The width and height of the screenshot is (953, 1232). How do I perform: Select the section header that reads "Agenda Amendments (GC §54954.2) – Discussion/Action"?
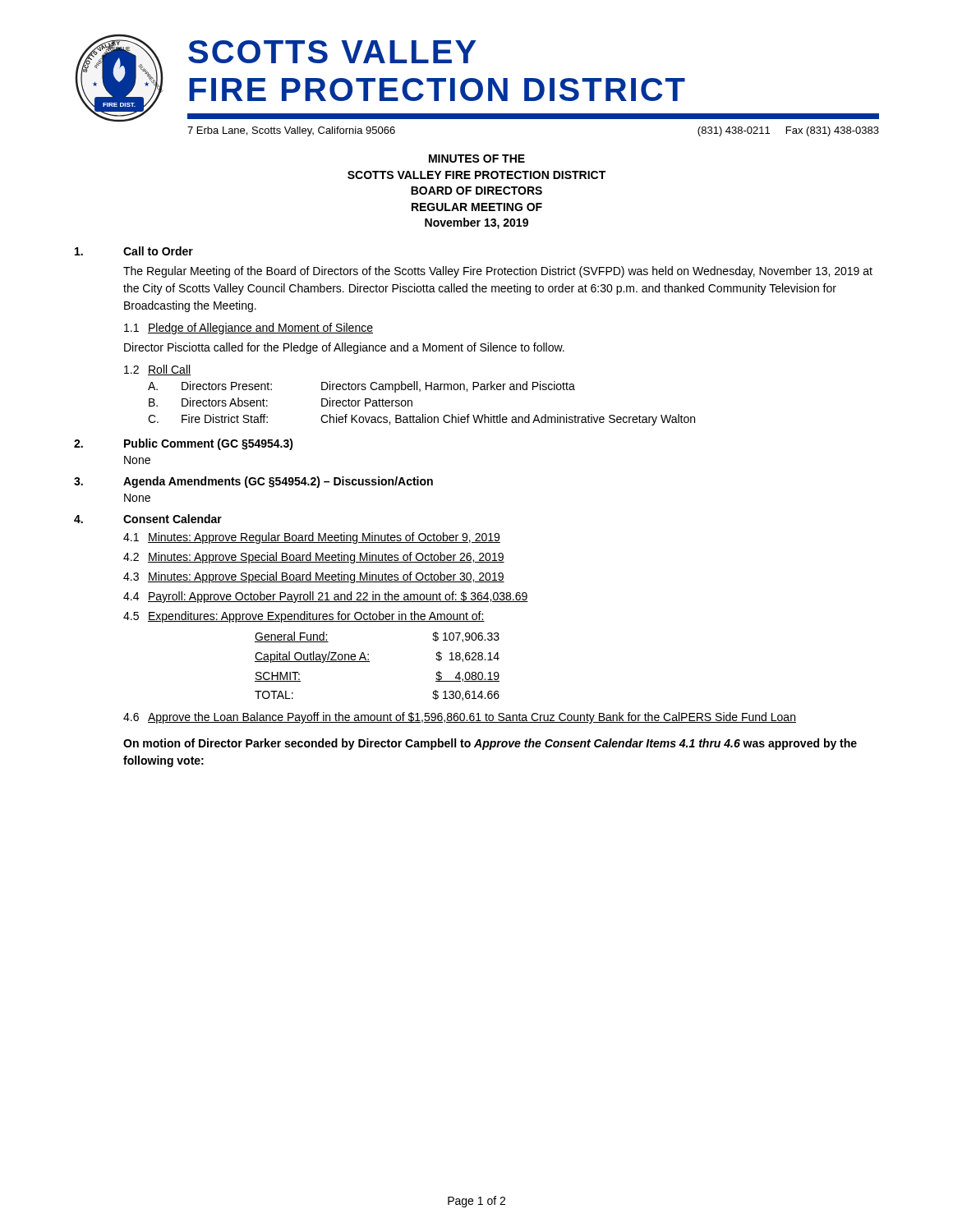[278, 481]
